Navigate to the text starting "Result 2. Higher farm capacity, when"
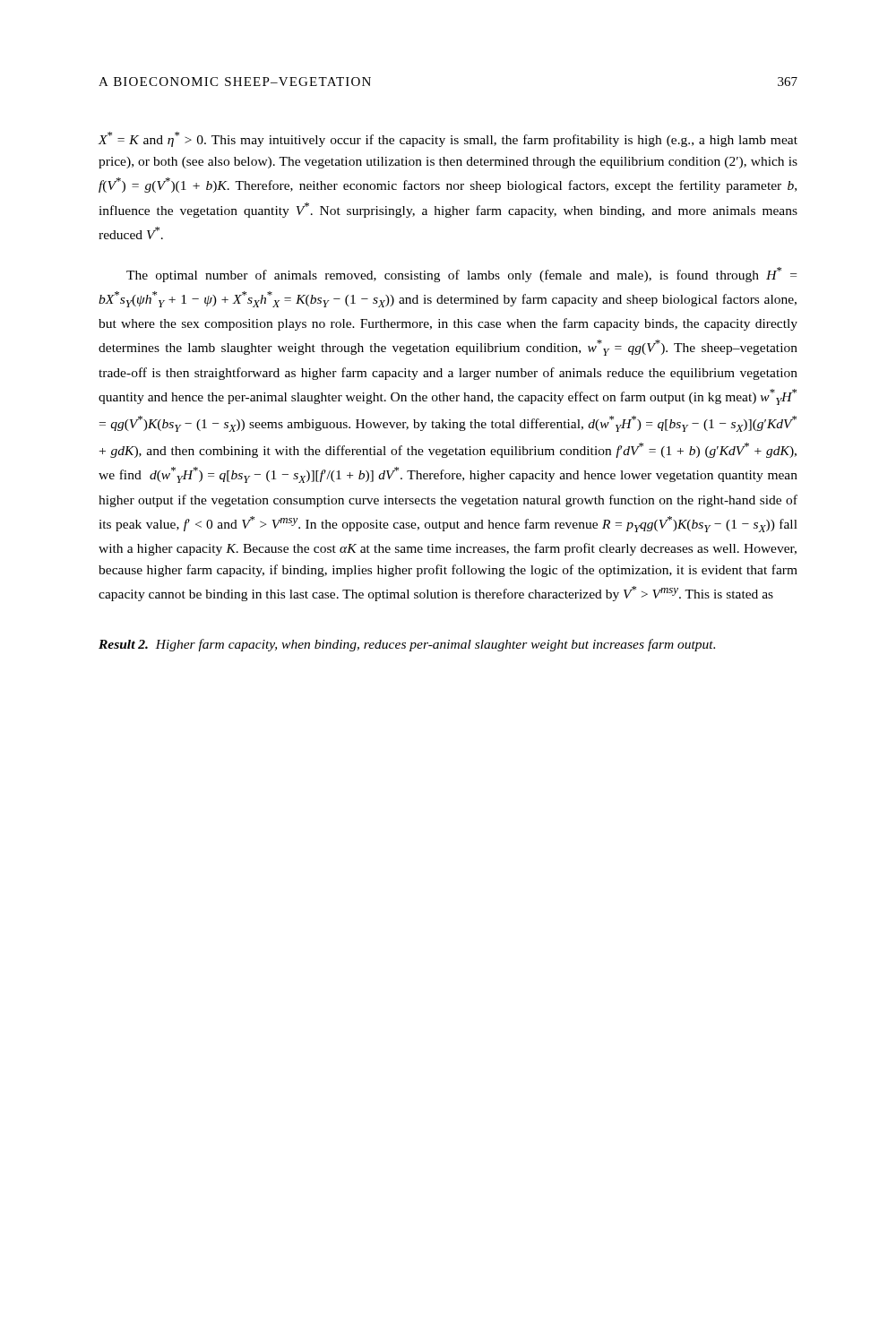This screenshot has width=896, height=1344. (407, 644)
